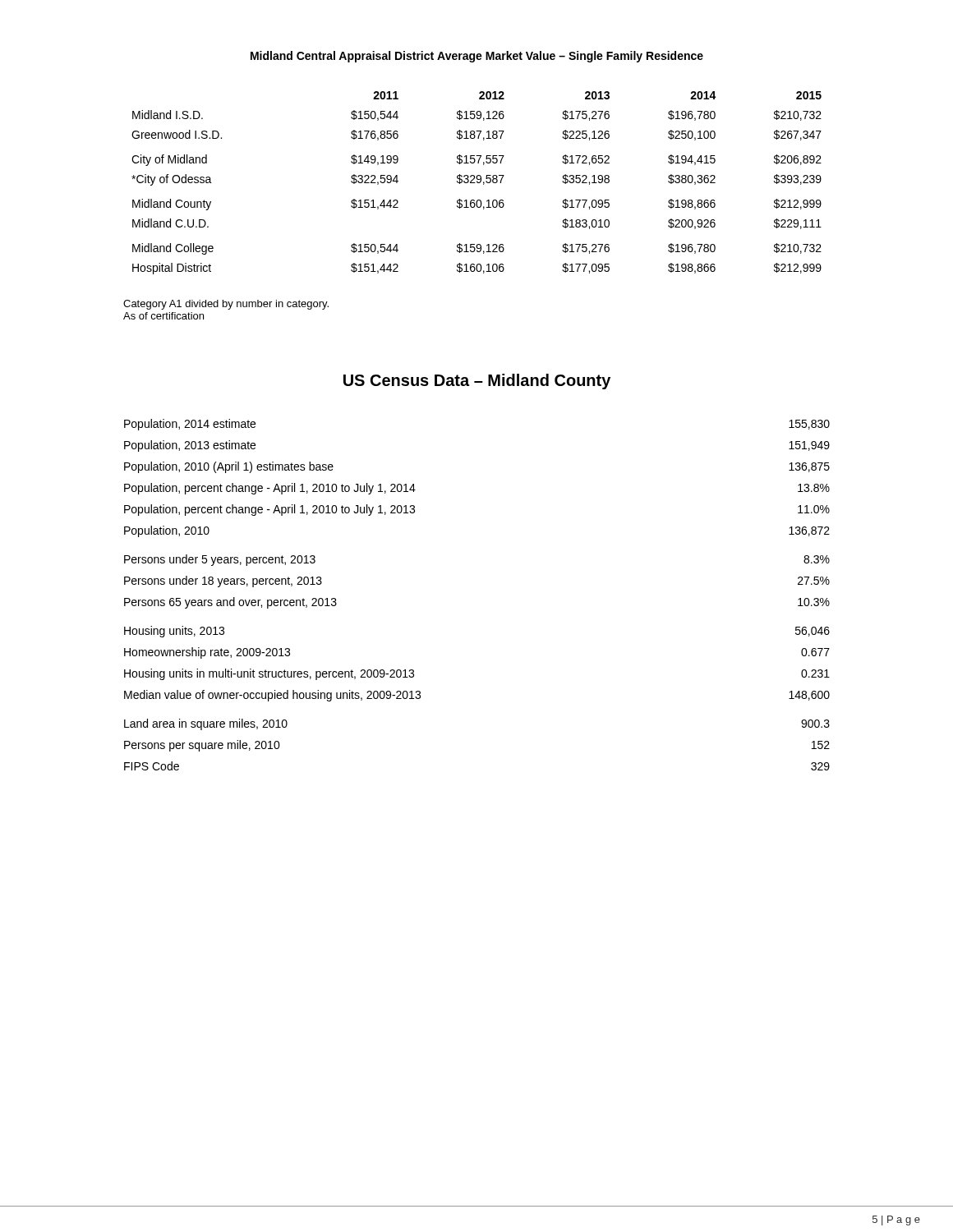This screenshot has height=1232, width=953.
Task: Locate the element starting "Midland Central Appraisal"
Action: click(x=476, y=56)
